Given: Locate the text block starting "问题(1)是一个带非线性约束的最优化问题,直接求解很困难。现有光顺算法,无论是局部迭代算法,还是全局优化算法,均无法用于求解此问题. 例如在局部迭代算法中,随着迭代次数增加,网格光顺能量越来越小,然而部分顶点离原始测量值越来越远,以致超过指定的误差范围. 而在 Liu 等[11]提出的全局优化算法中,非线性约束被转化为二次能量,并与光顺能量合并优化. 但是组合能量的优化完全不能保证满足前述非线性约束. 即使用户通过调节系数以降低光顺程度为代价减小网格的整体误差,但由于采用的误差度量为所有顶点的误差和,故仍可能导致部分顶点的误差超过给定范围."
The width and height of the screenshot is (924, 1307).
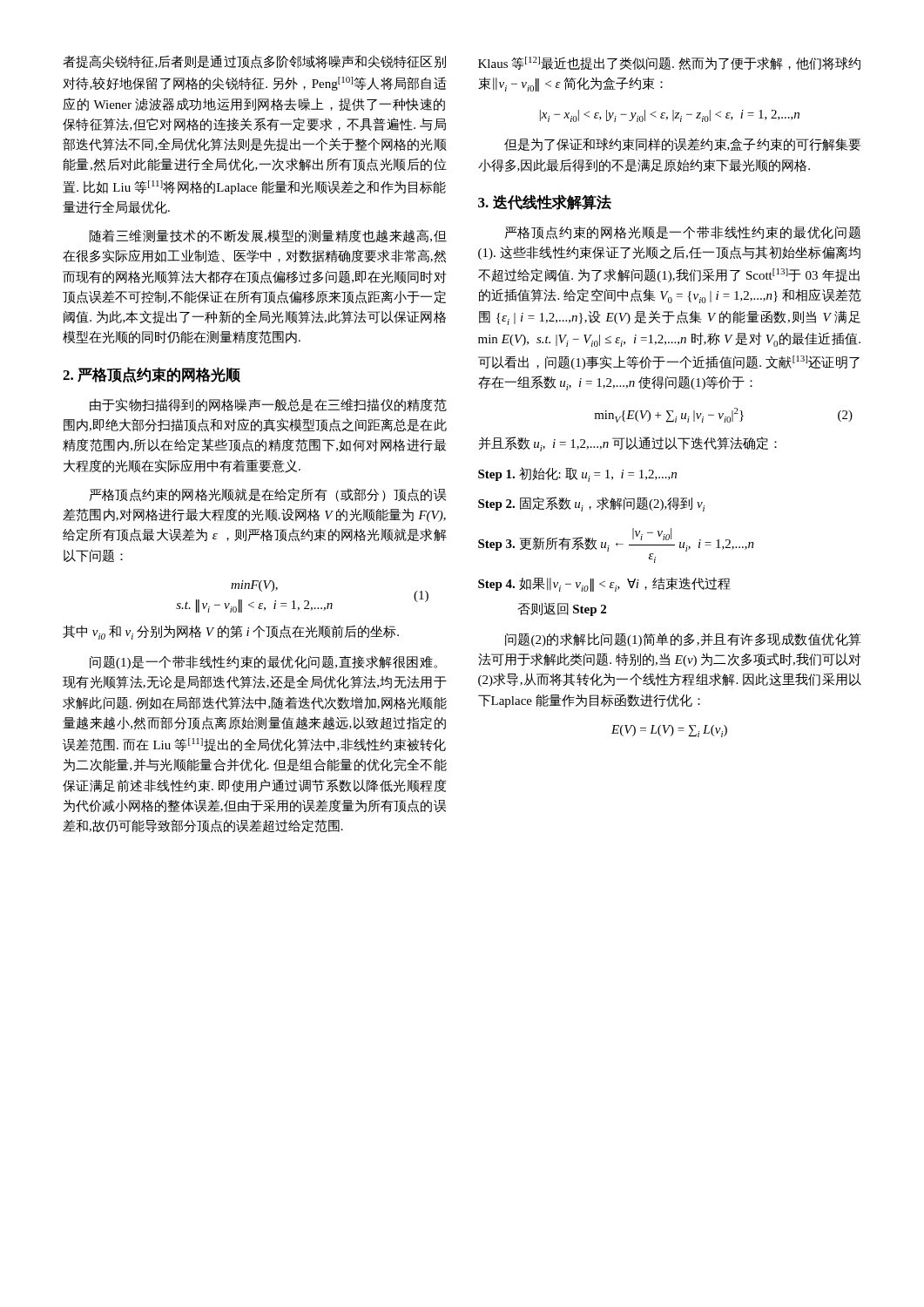Looking at the screenshot, I should click(255, 745).
